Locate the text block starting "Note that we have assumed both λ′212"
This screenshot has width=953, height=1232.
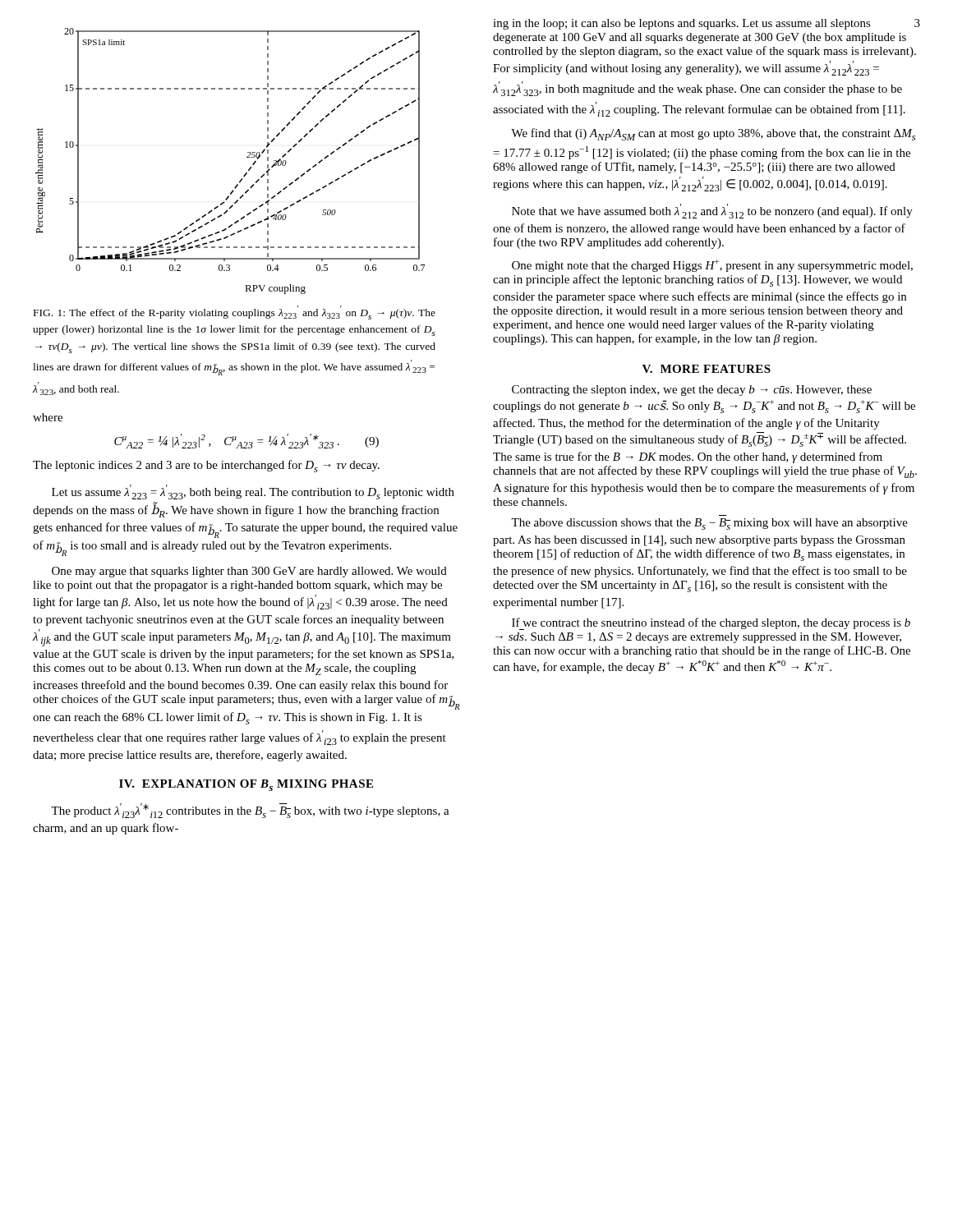pyautogui.click(x=703, y=225)
